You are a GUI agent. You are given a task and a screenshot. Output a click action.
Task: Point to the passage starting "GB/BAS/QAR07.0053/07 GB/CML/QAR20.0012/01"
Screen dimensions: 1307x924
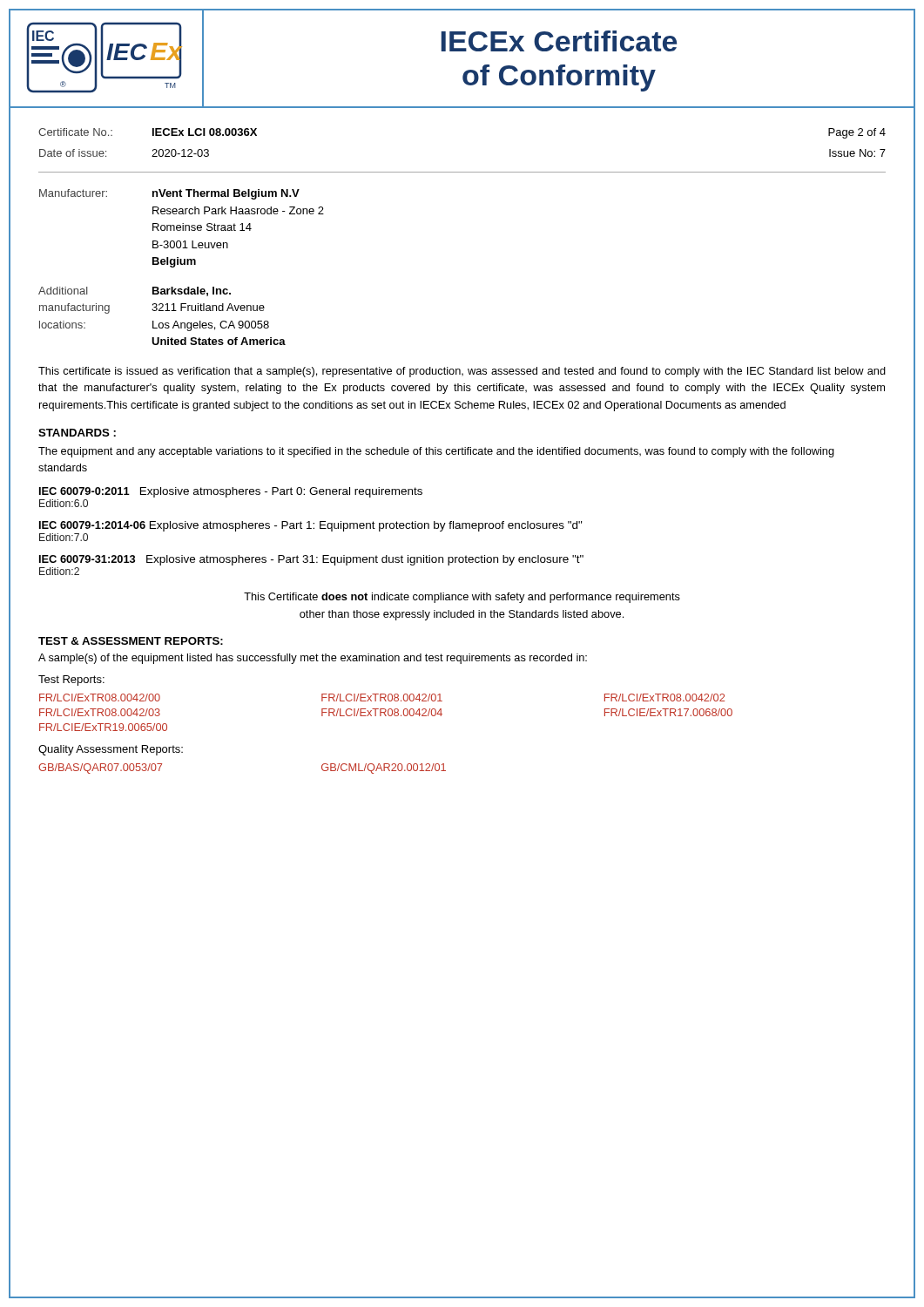tap(321, 767)
